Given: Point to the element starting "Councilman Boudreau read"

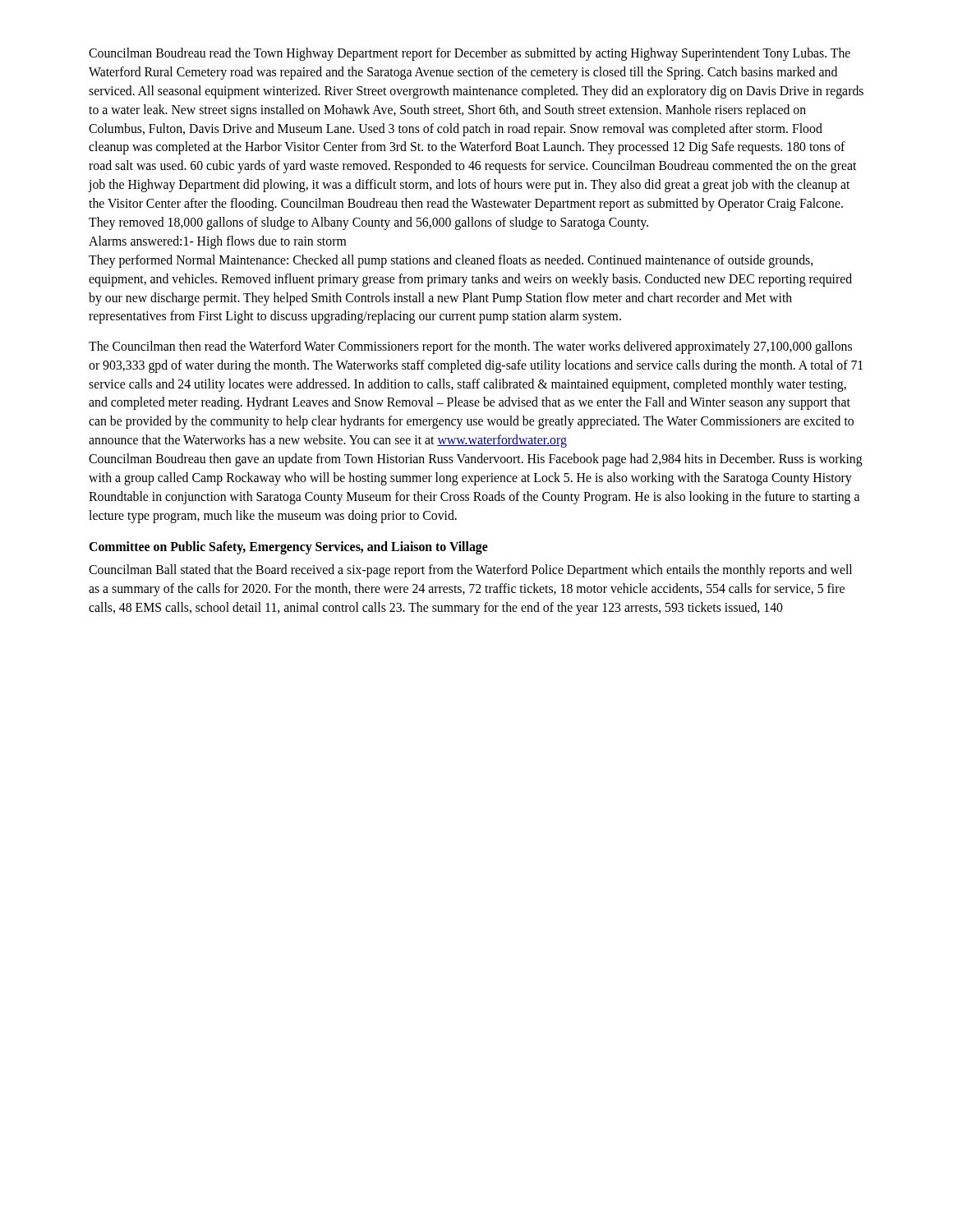Looking at the screenshot, I should point(476,185).
